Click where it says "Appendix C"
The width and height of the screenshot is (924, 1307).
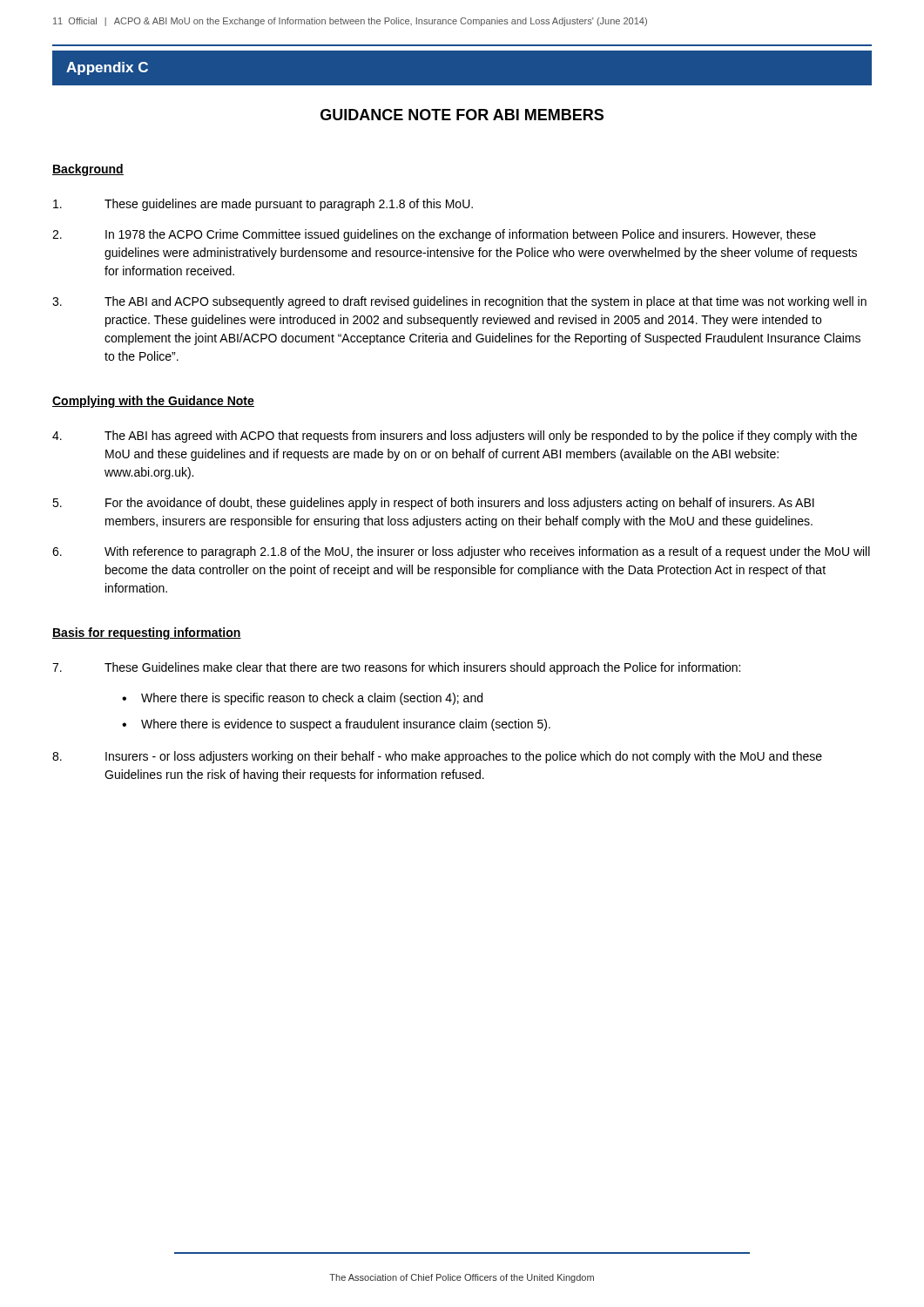pyautogui.click(x=107, y=68)
